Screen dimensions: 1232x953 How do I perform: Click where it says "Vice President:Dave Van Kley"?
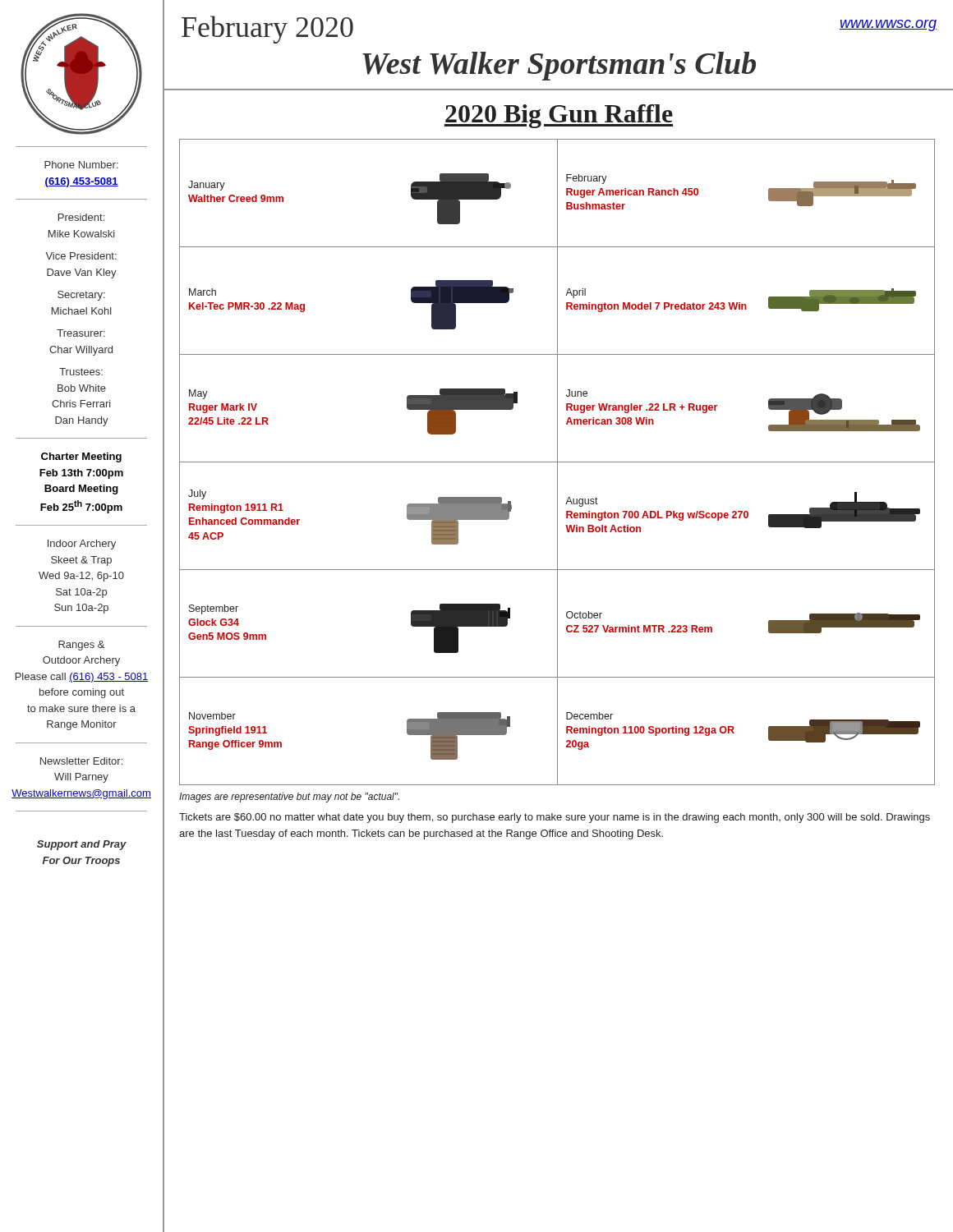tap(81, 264)
